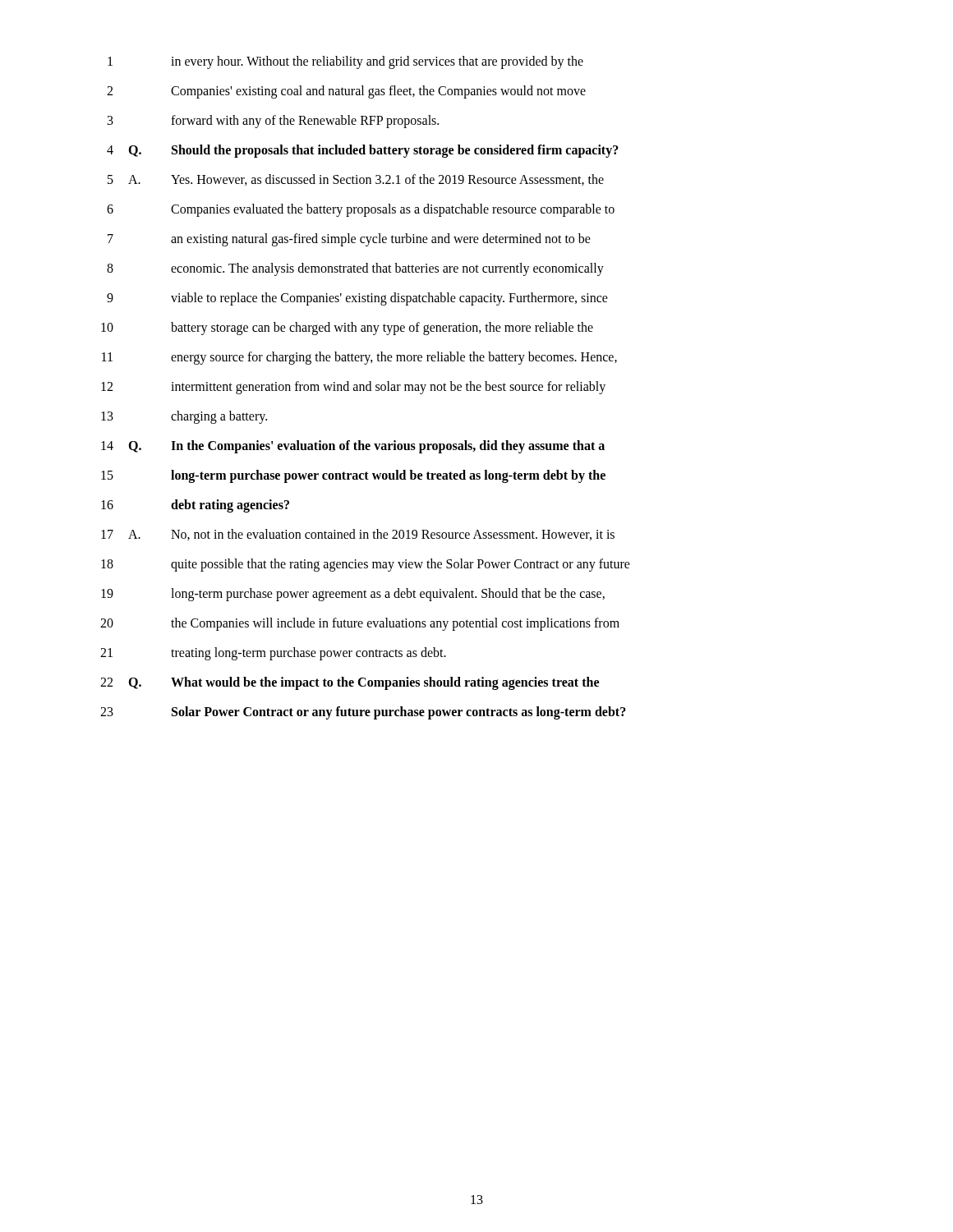This screenshot has height=1232, width=953.
Task: Click on the list item with the text "4 Q. Should"
Action: [x=485, y=150]
